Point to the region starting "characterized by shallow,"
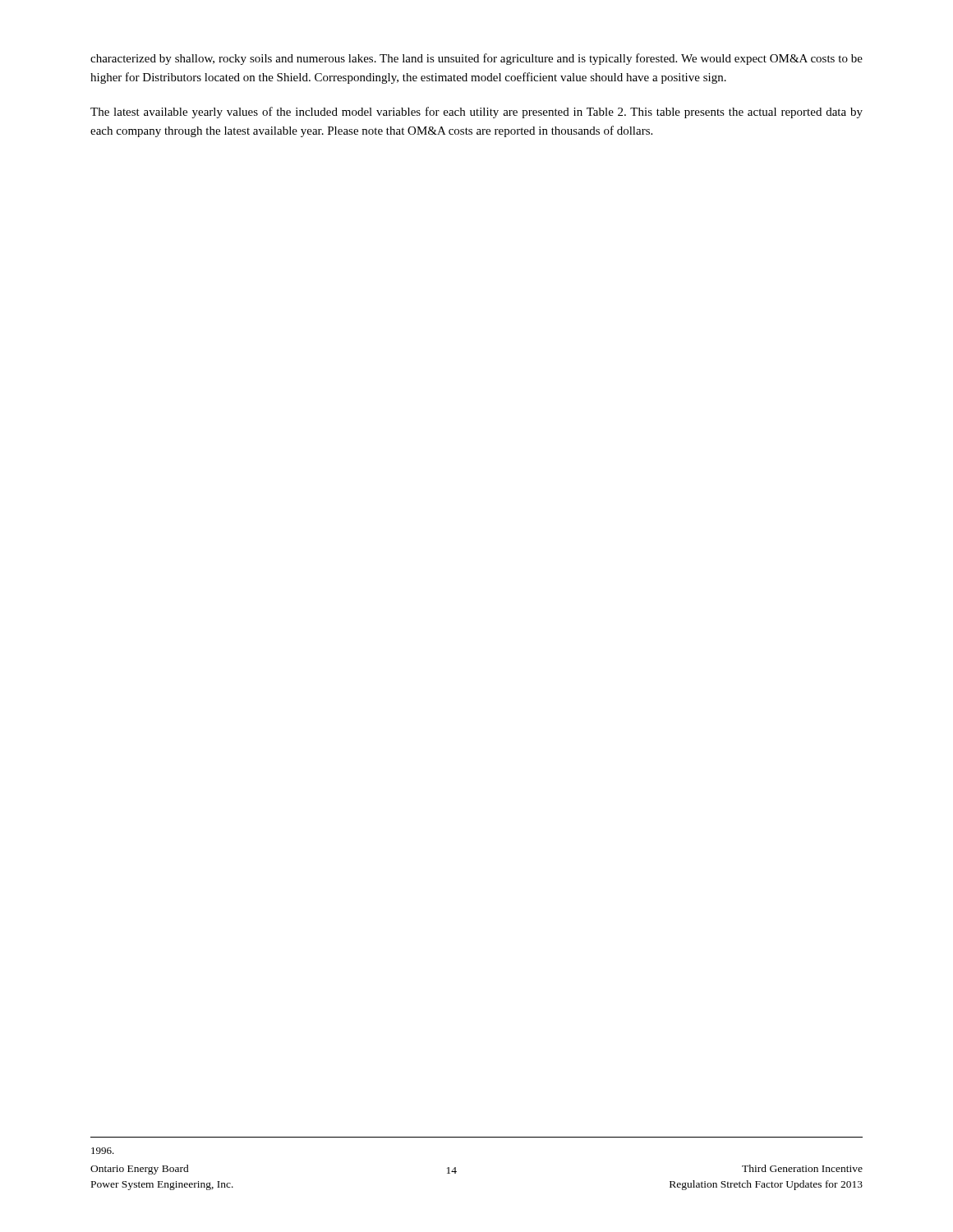This screenshot has height=1232, width=953. (x=476, y=68)
